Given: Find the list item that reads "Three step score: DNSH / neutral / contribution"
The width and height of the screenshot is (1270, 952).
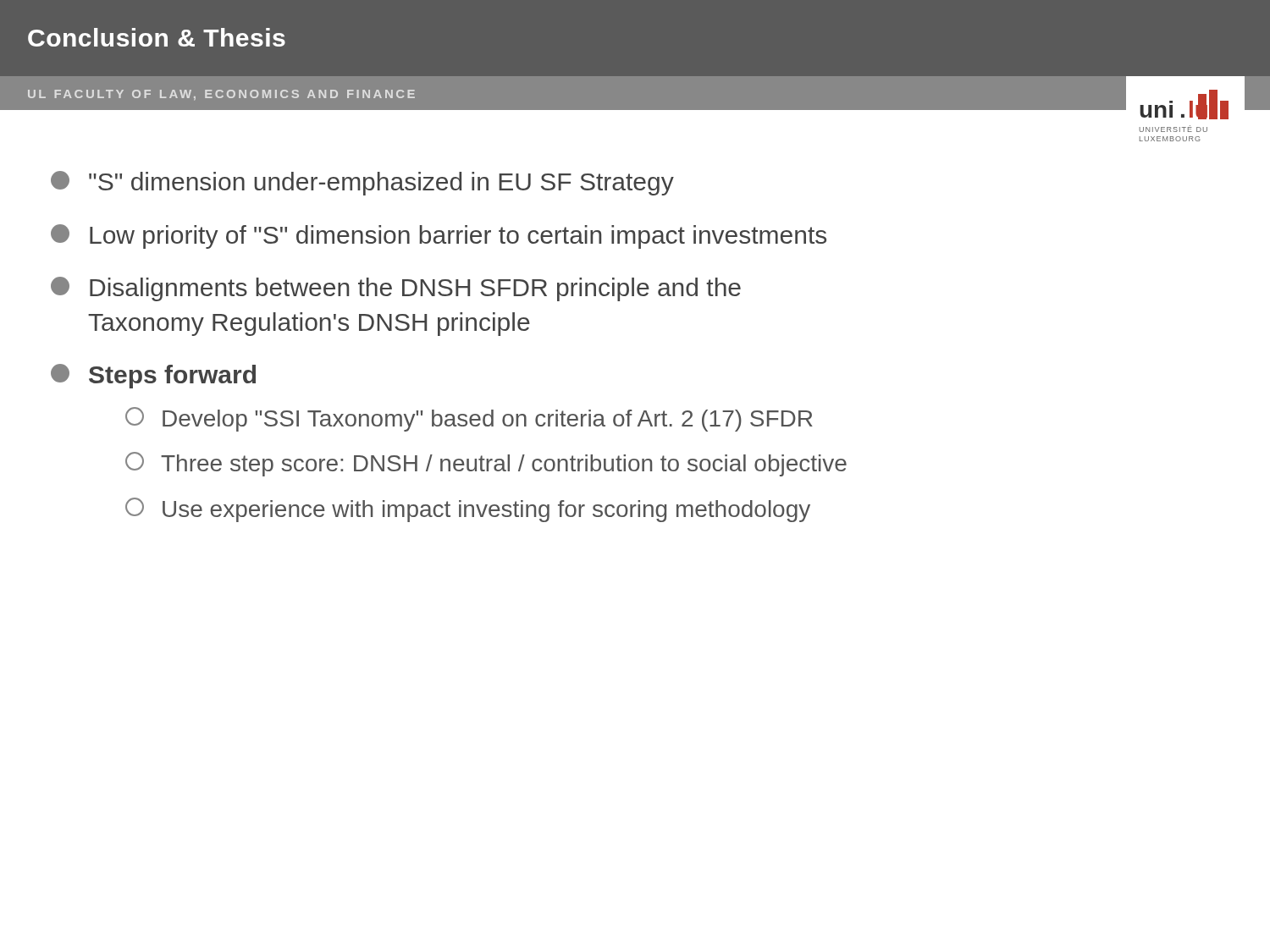Looking at the screenshot, I should [486, 464].
